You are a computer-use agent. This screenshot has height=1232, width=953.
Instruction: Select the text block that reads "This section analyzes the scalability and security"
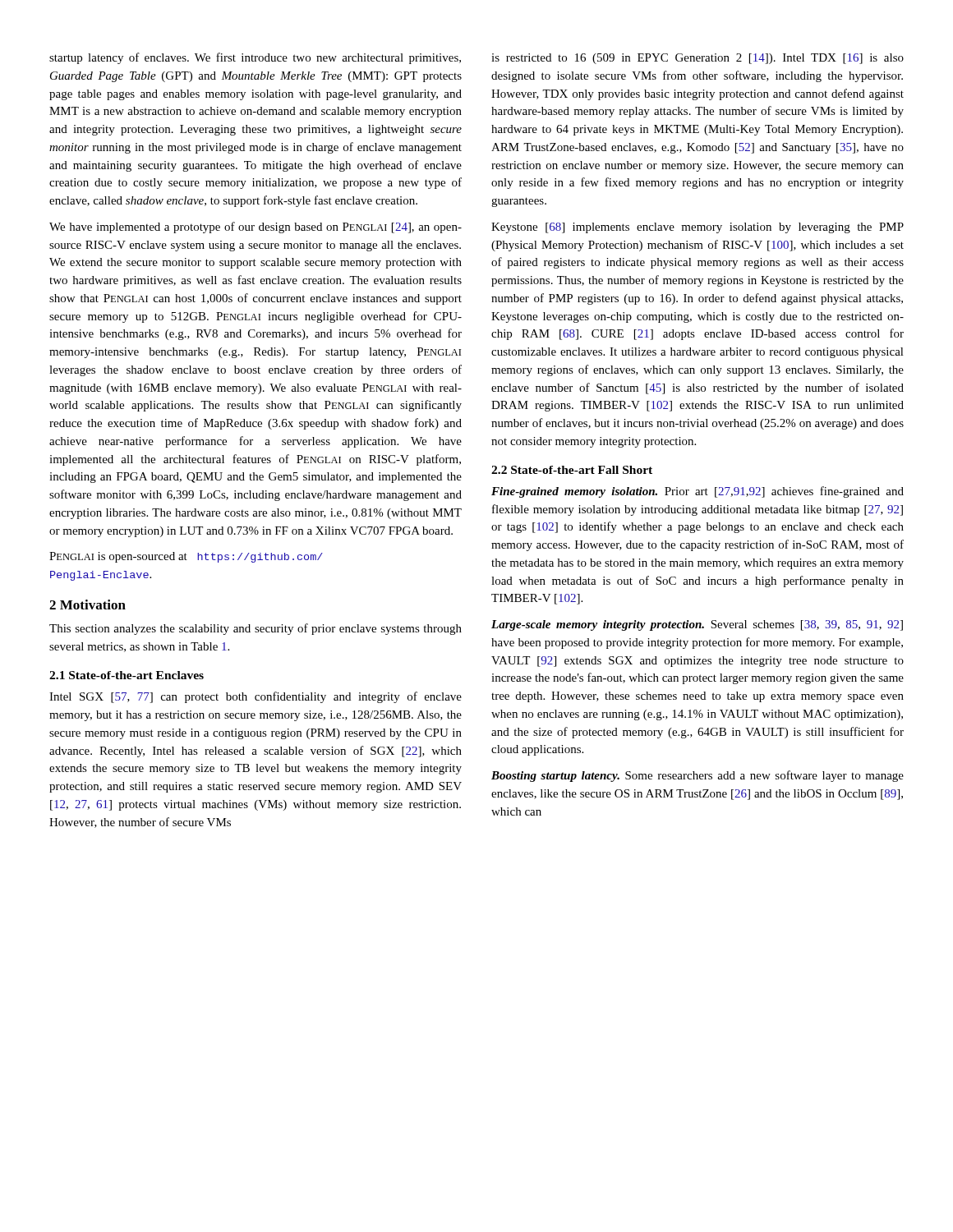pos(255,638)
